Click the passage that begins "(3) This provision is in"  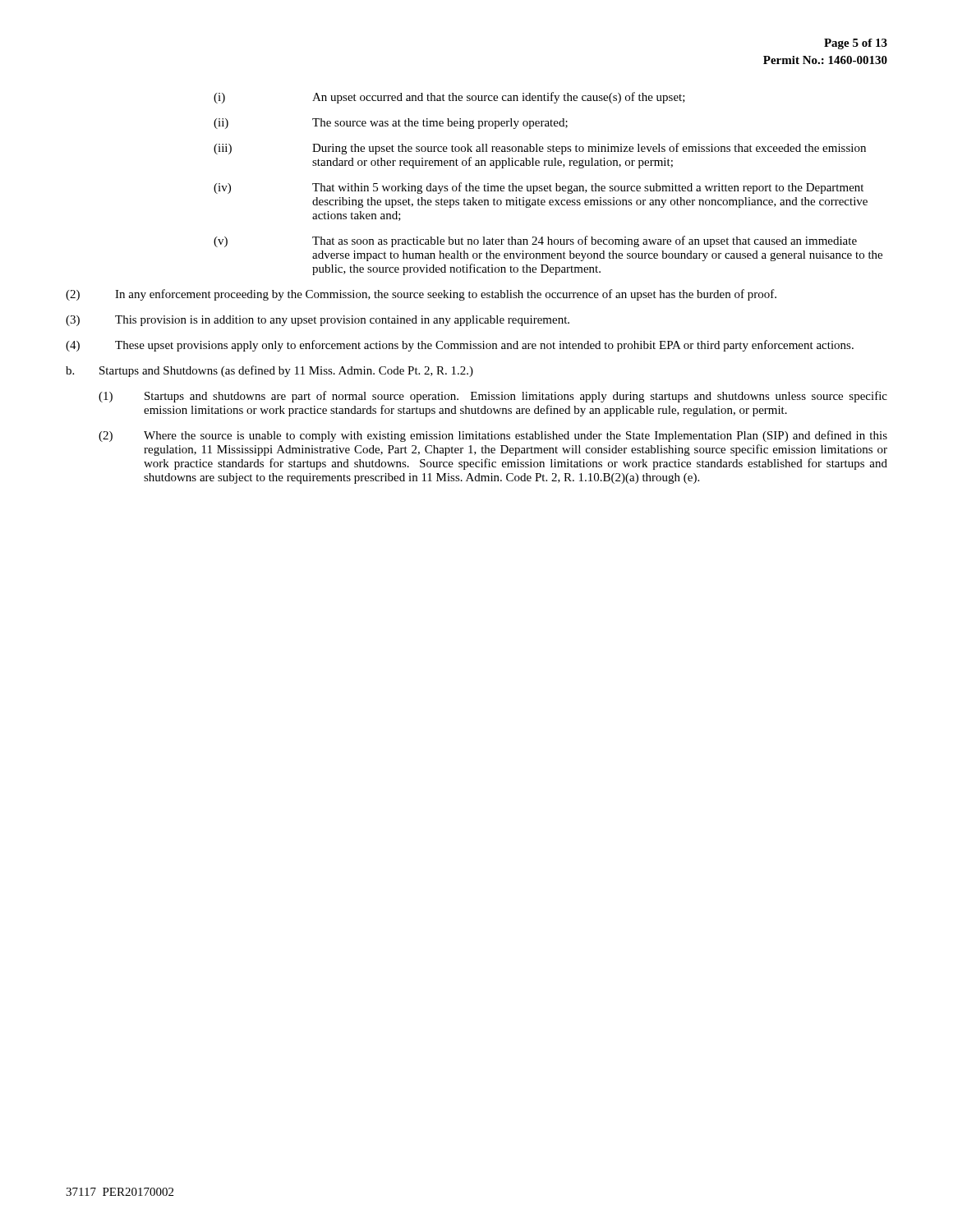click(476, 320)
